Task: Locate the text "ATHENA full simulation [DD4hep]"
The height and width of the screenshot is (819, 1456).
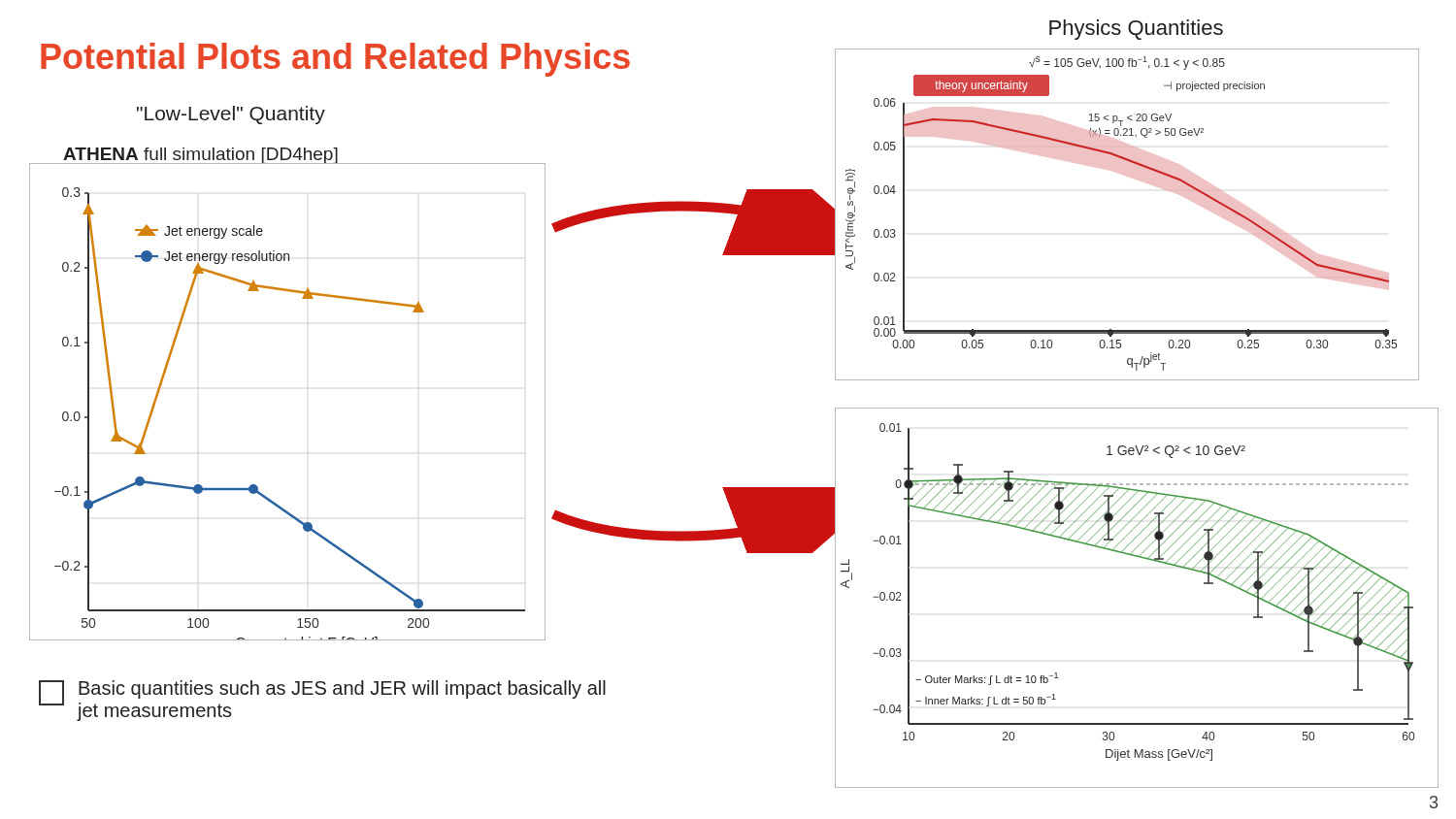Action: [201, 154]
